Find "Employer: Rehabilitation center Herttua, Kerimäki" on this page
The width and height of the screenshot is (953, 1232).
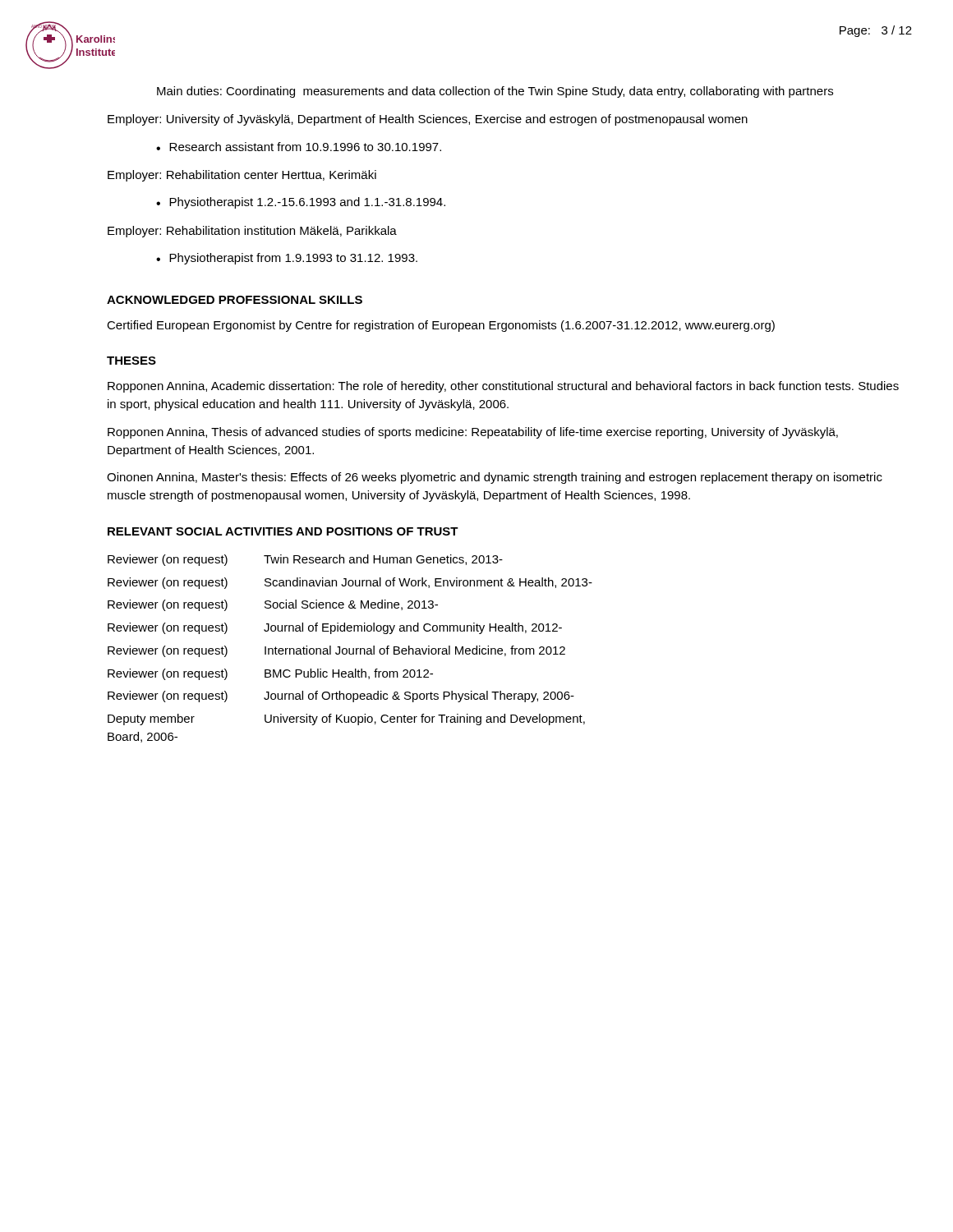[x=242, y=174]
